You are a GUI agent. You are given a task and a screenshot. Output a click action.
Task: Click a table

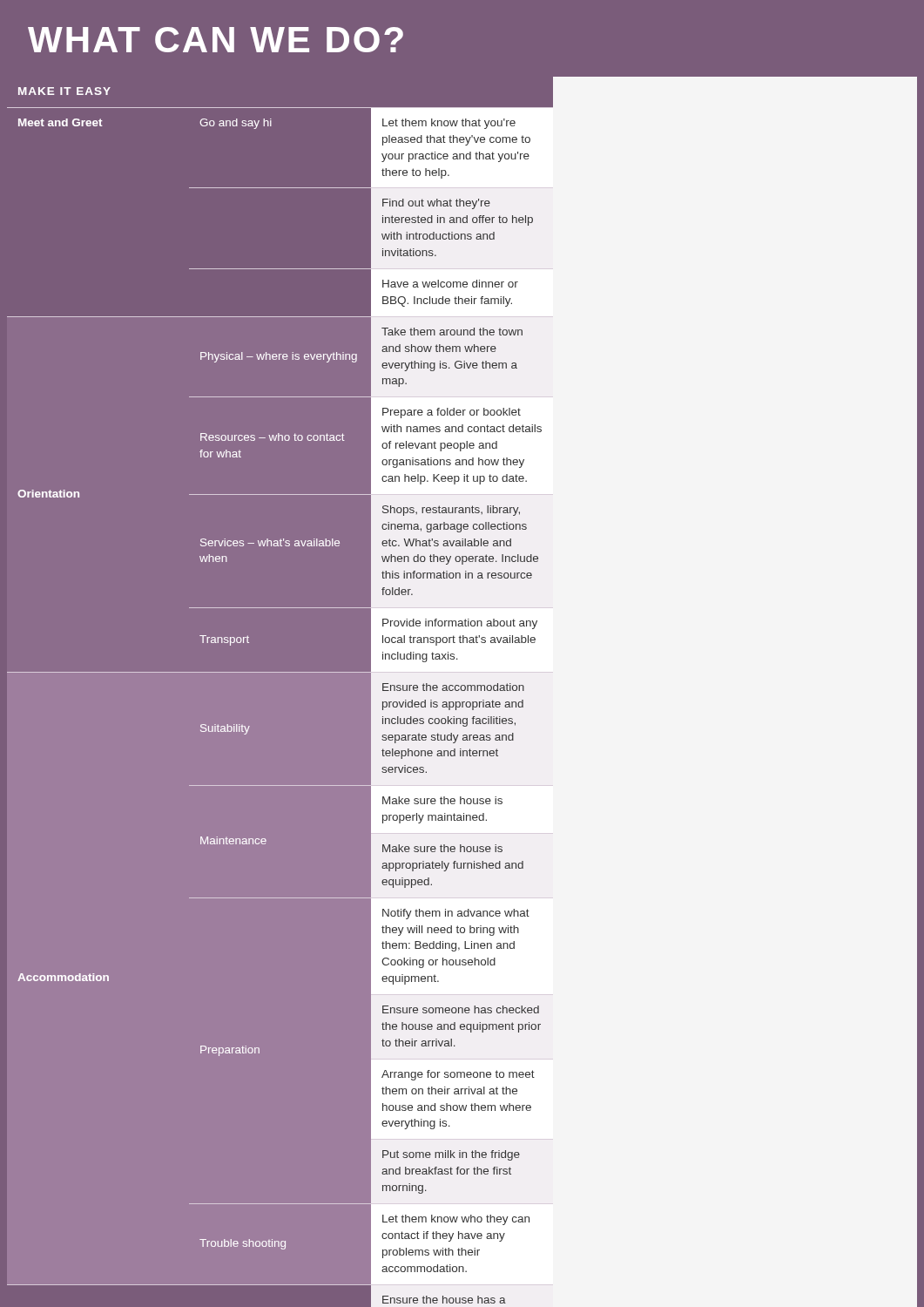click(x=462, y=692)
